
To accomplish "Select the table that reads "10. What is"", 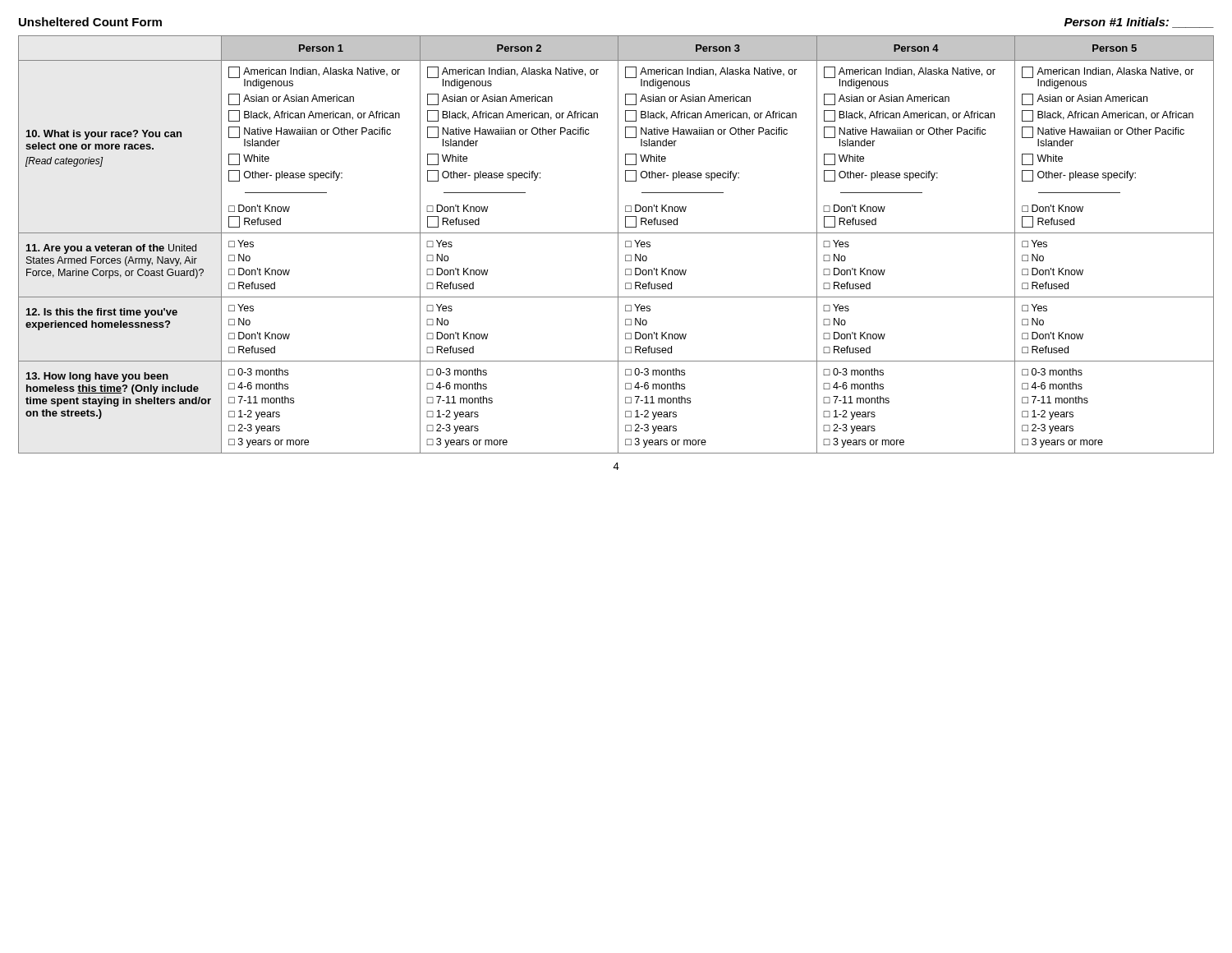I will tap(616, 244).
